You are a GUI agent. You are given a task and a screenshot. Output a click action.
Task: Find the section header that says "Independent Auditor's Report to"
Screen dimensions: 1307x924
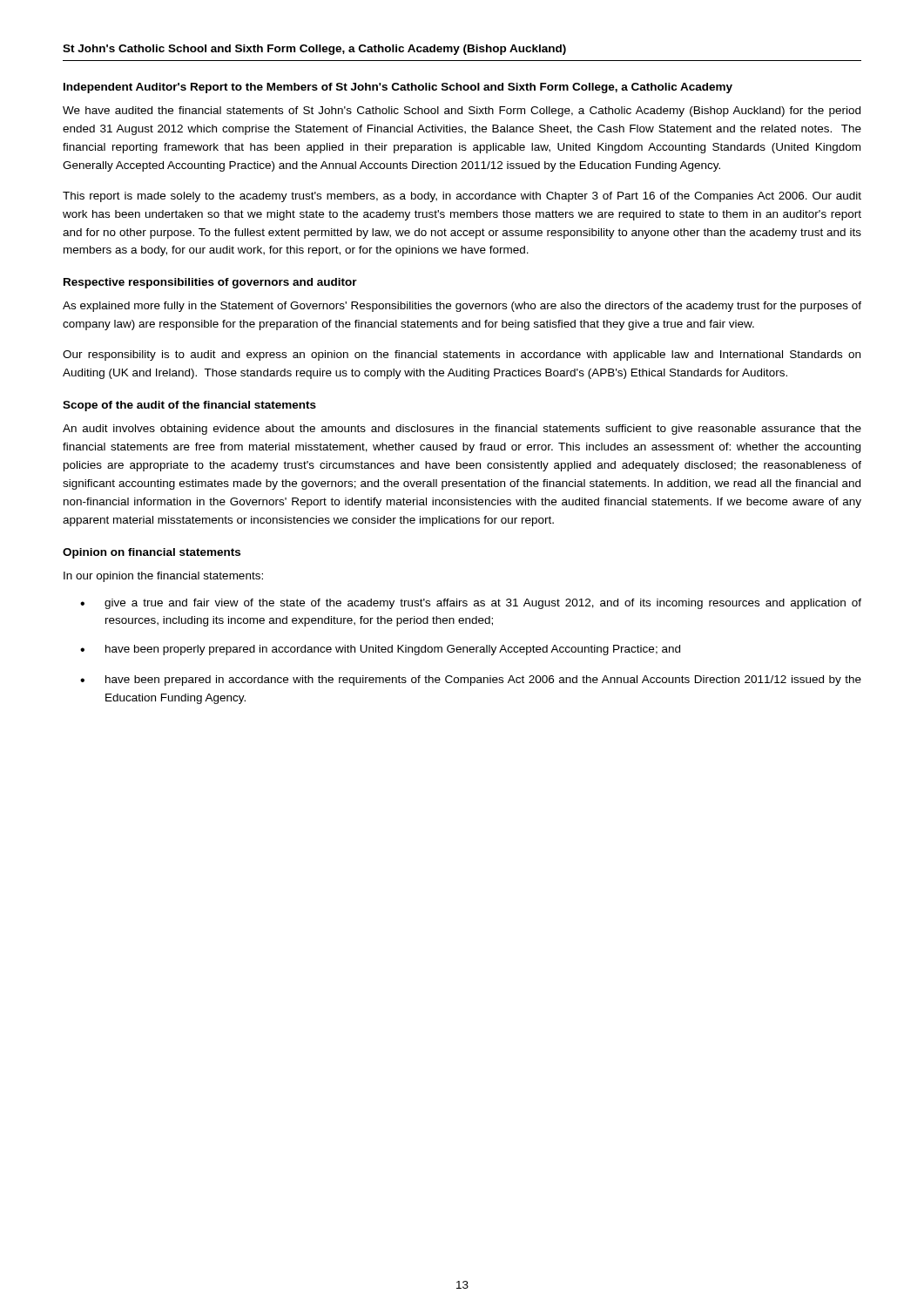point(398,87)
